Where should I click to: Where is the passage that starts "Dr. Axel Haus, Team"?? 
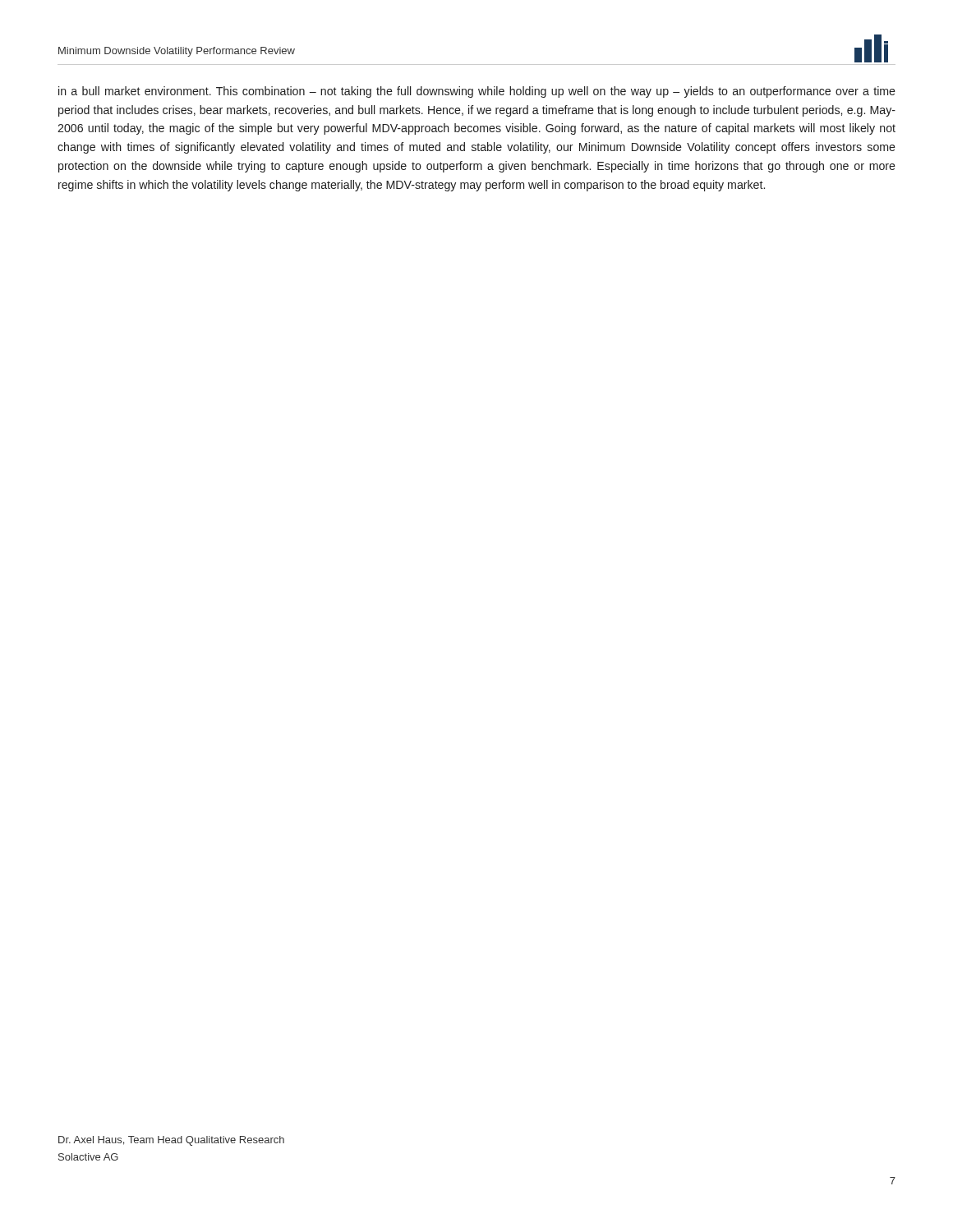point(171,1148)
